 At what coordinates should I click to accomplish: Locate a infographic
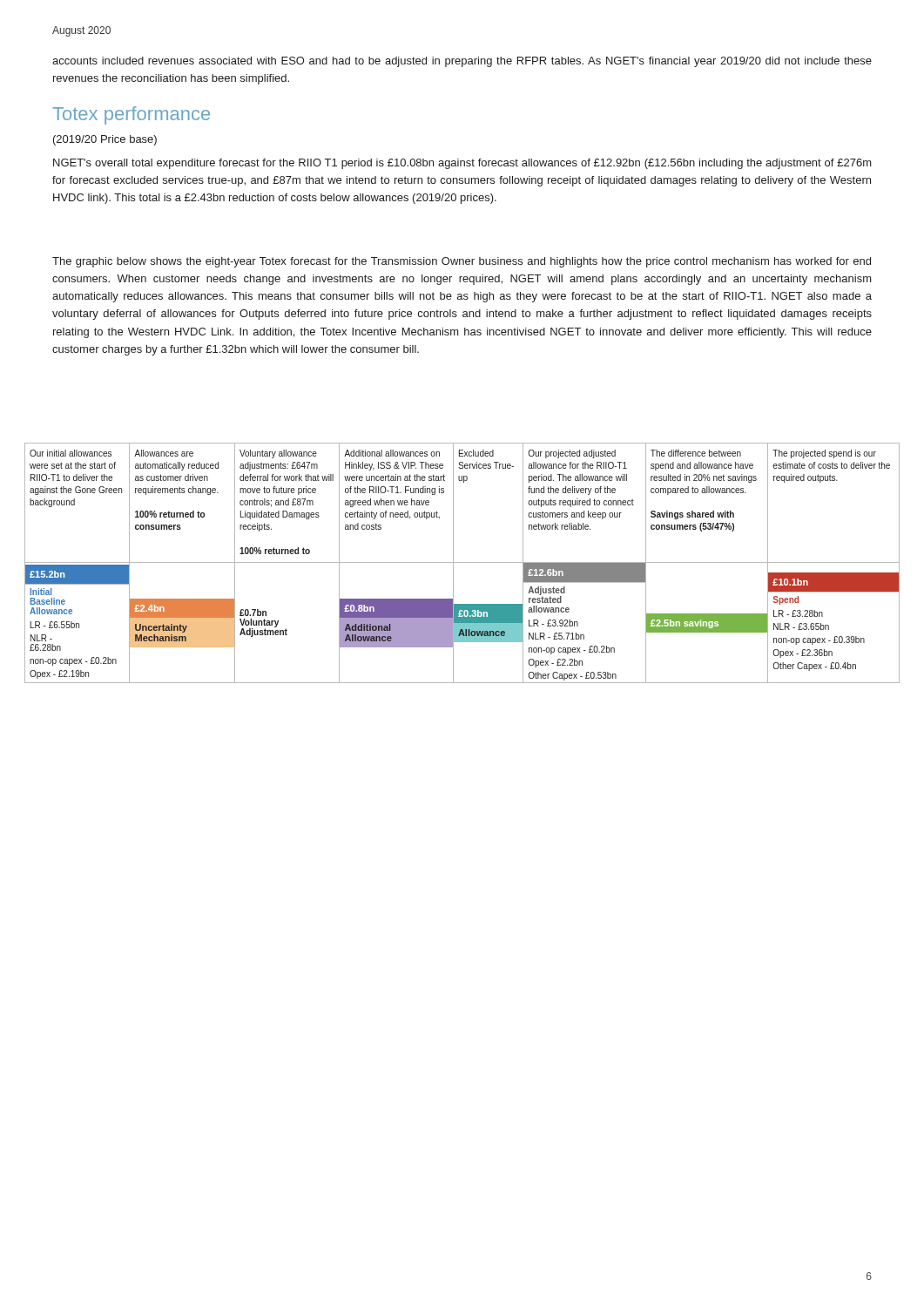[x=462, y=563]
